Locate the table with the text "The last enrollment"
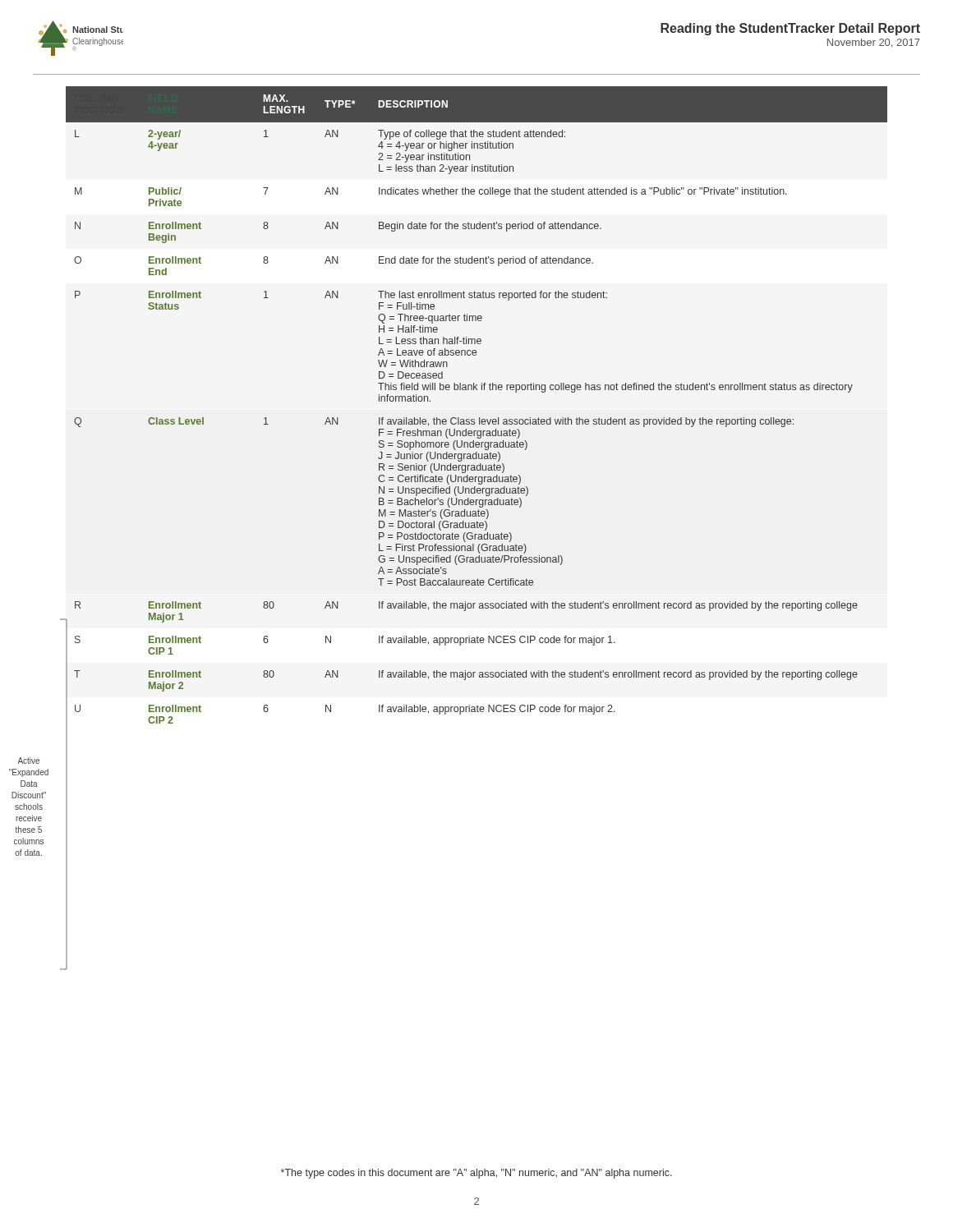Viewport: 953px width, 1232px height. point(476,409)
